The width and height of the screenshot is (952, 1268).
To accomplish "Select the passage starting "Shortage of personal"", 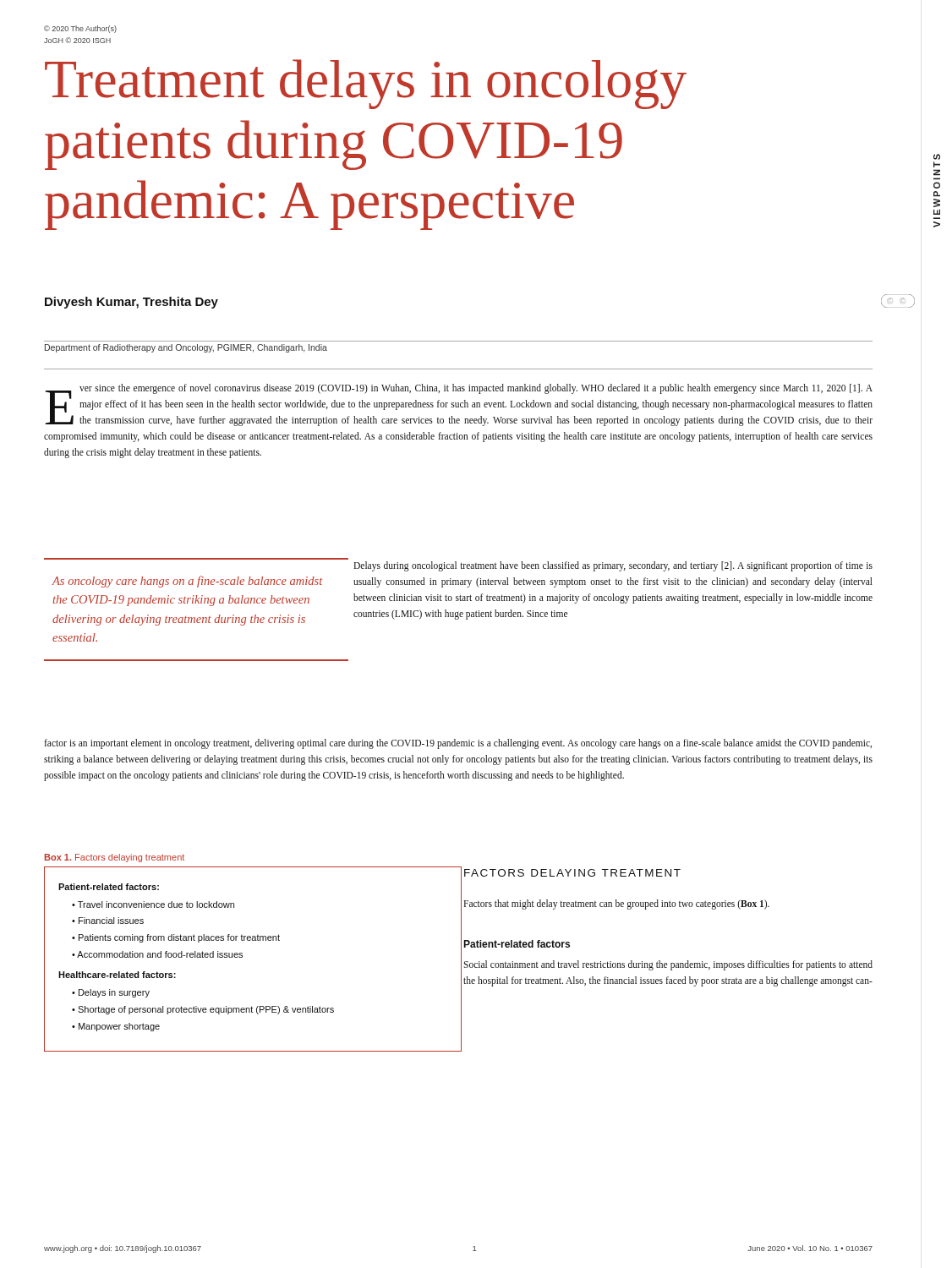I will pyautogui.click(x=206, y=1009).
